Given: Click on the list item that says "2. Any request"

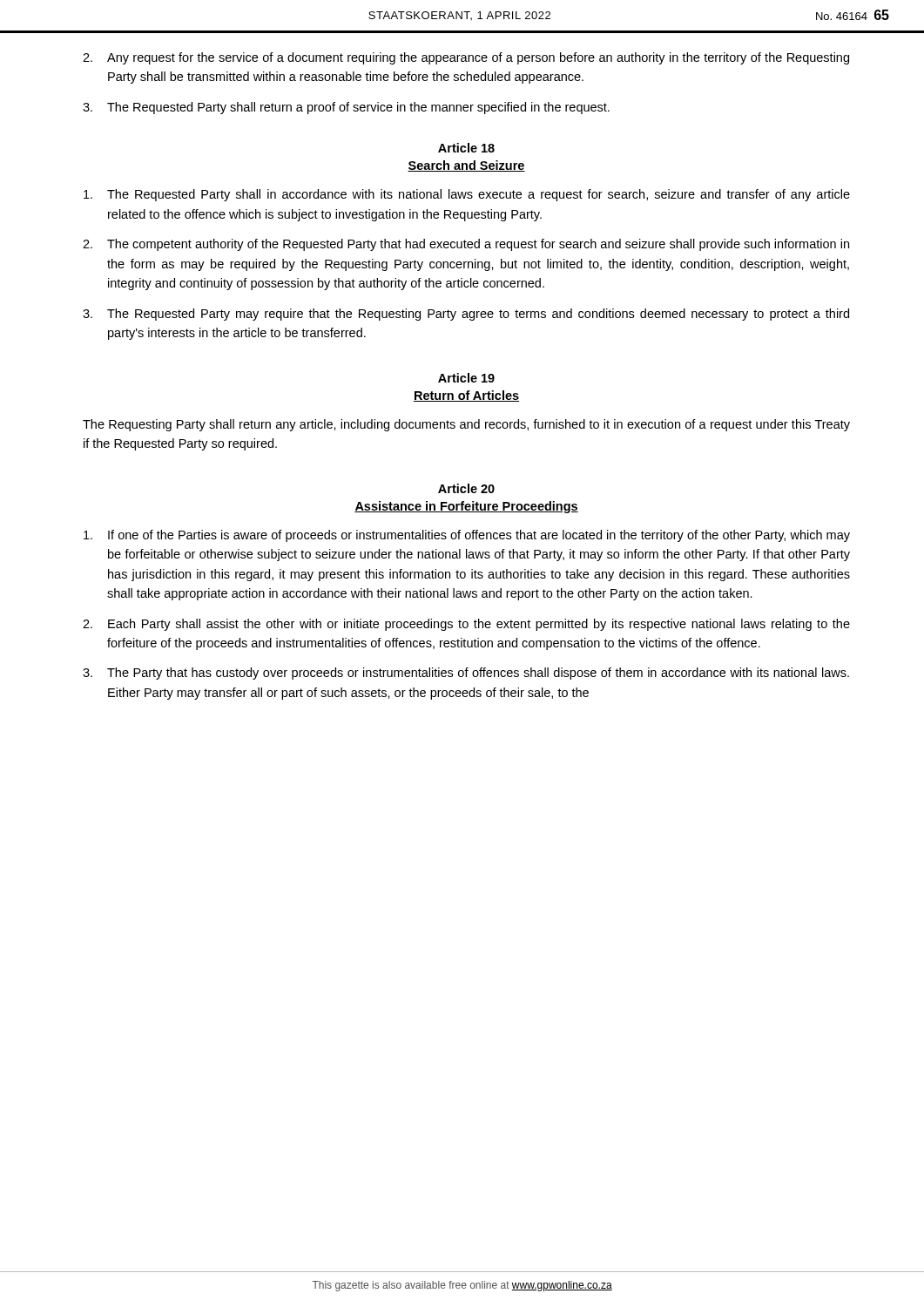Looking at the screenshot, I should (466, 68).
